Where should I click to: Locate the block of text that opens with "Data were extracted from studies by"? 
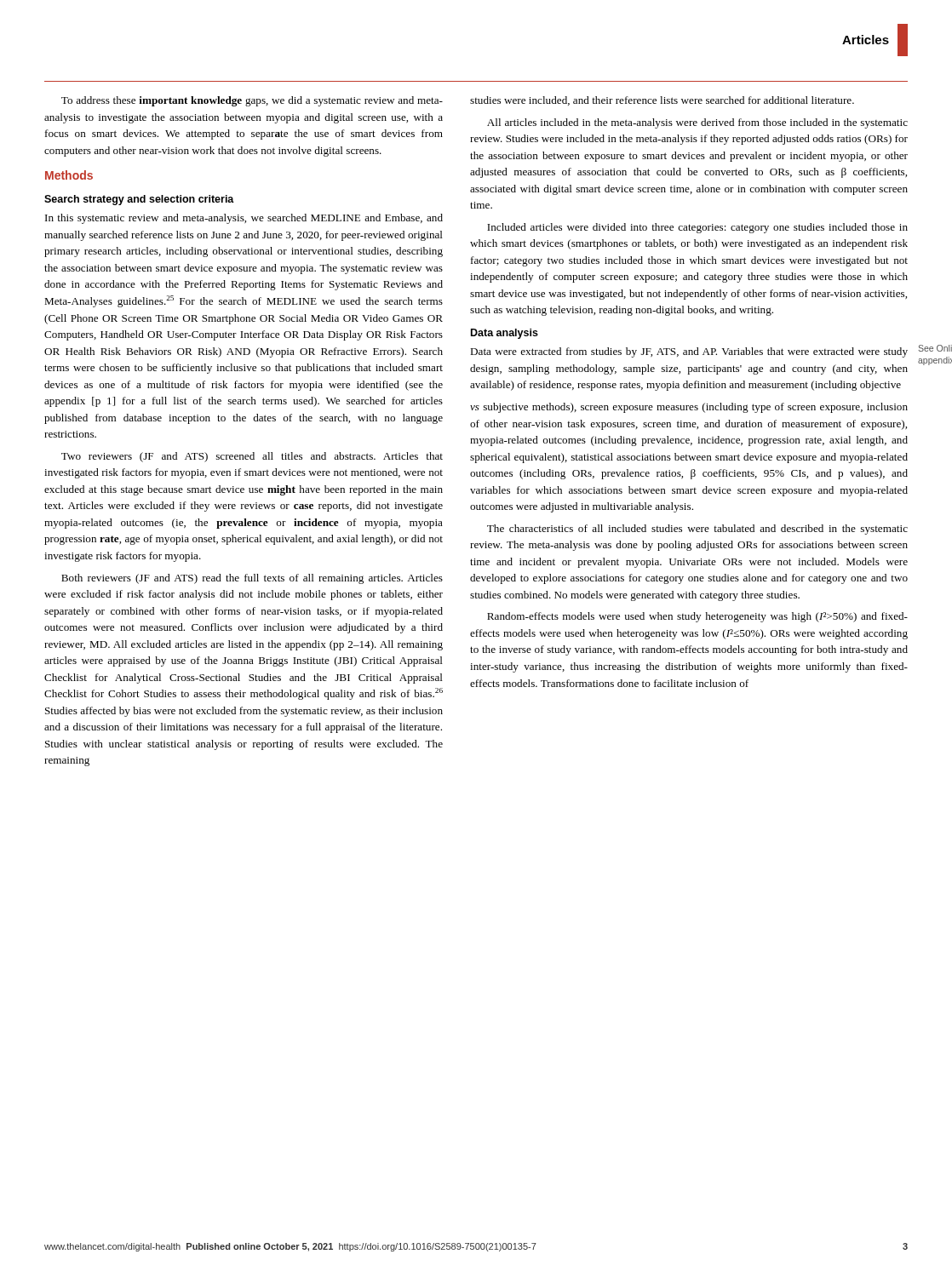pos(689,517)
